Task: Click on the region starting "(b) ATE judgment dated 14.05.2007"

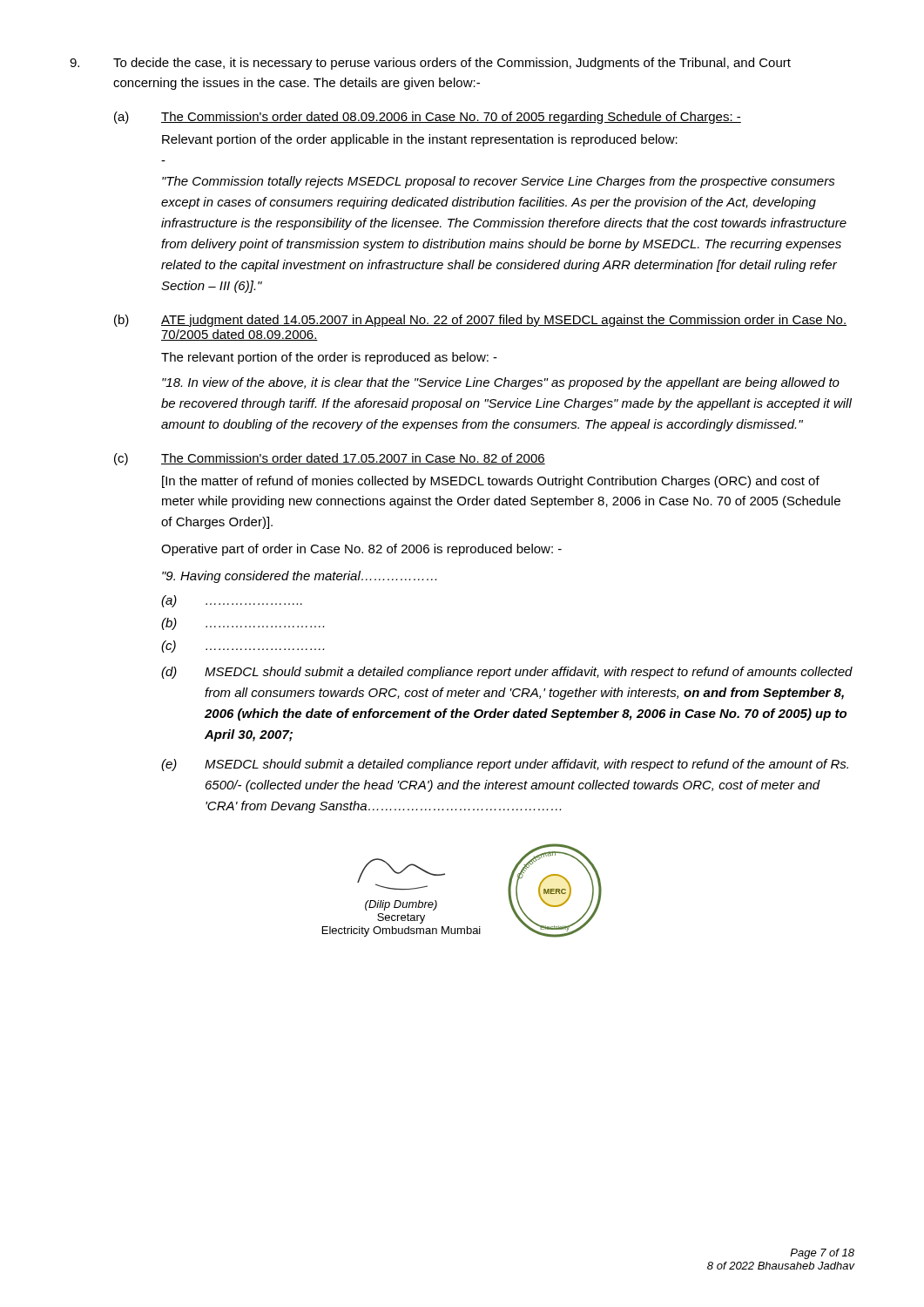Action: 484,373
